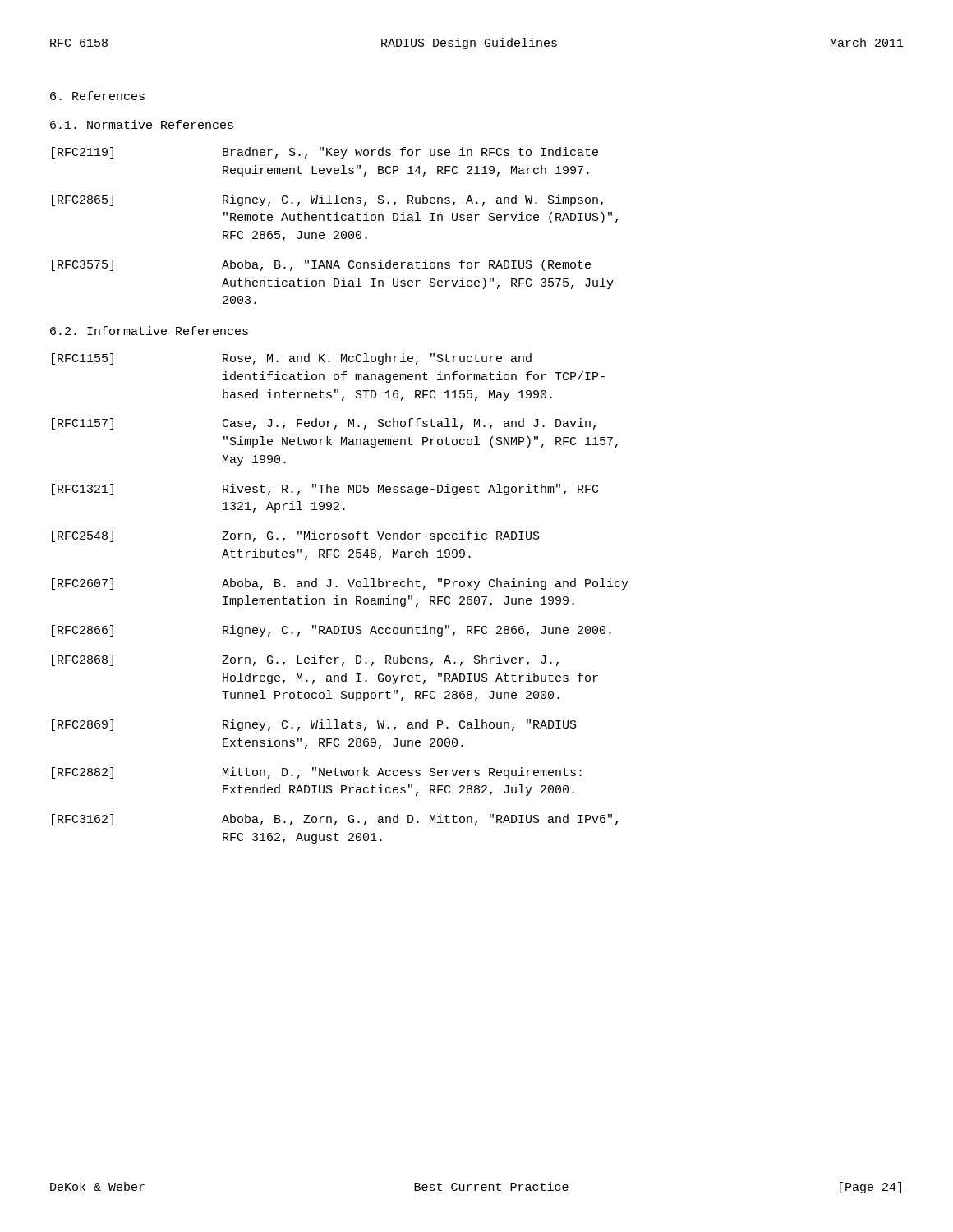Navigate to the region starting "[RFC2548] Zorn, G., "Microsoft"
Screen dimensions: 1232x953
[476, 546]
